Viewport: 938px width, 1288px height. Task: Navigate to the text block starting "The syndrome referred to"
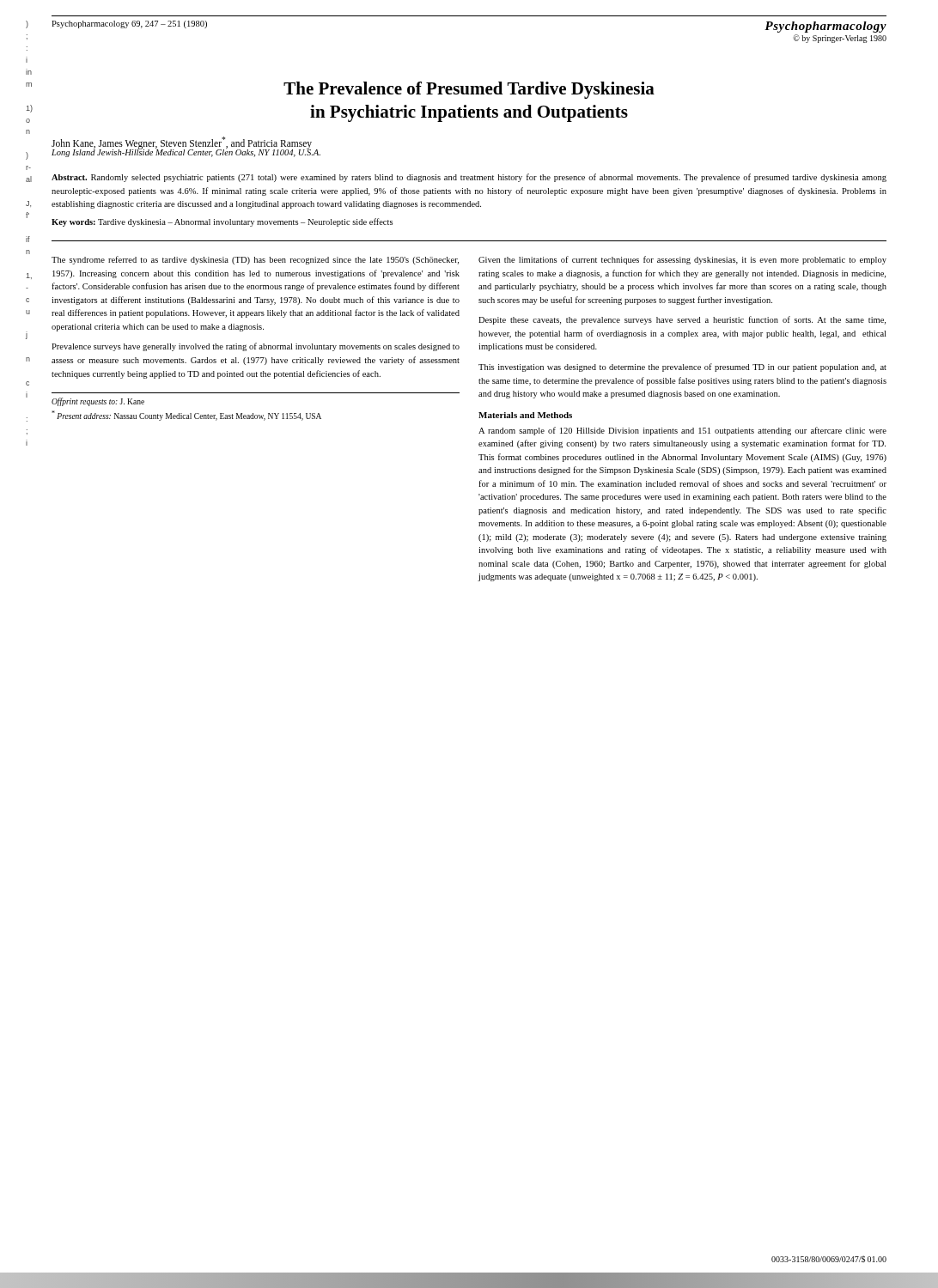point(256,293)
